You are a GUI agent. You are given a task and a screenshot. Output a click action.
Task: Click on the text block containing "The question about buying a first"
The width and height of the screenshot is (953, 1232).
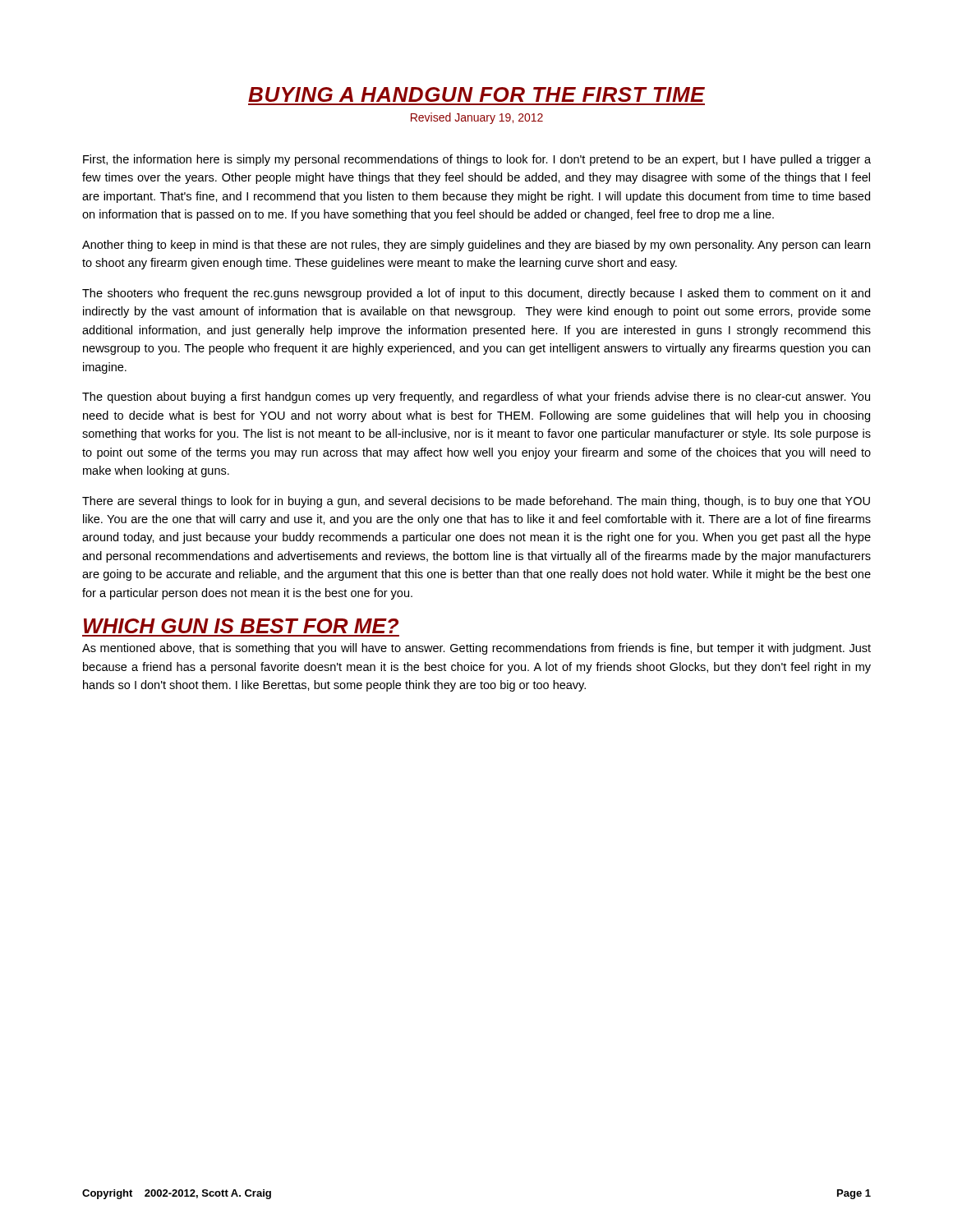click(x=476, y=434)
